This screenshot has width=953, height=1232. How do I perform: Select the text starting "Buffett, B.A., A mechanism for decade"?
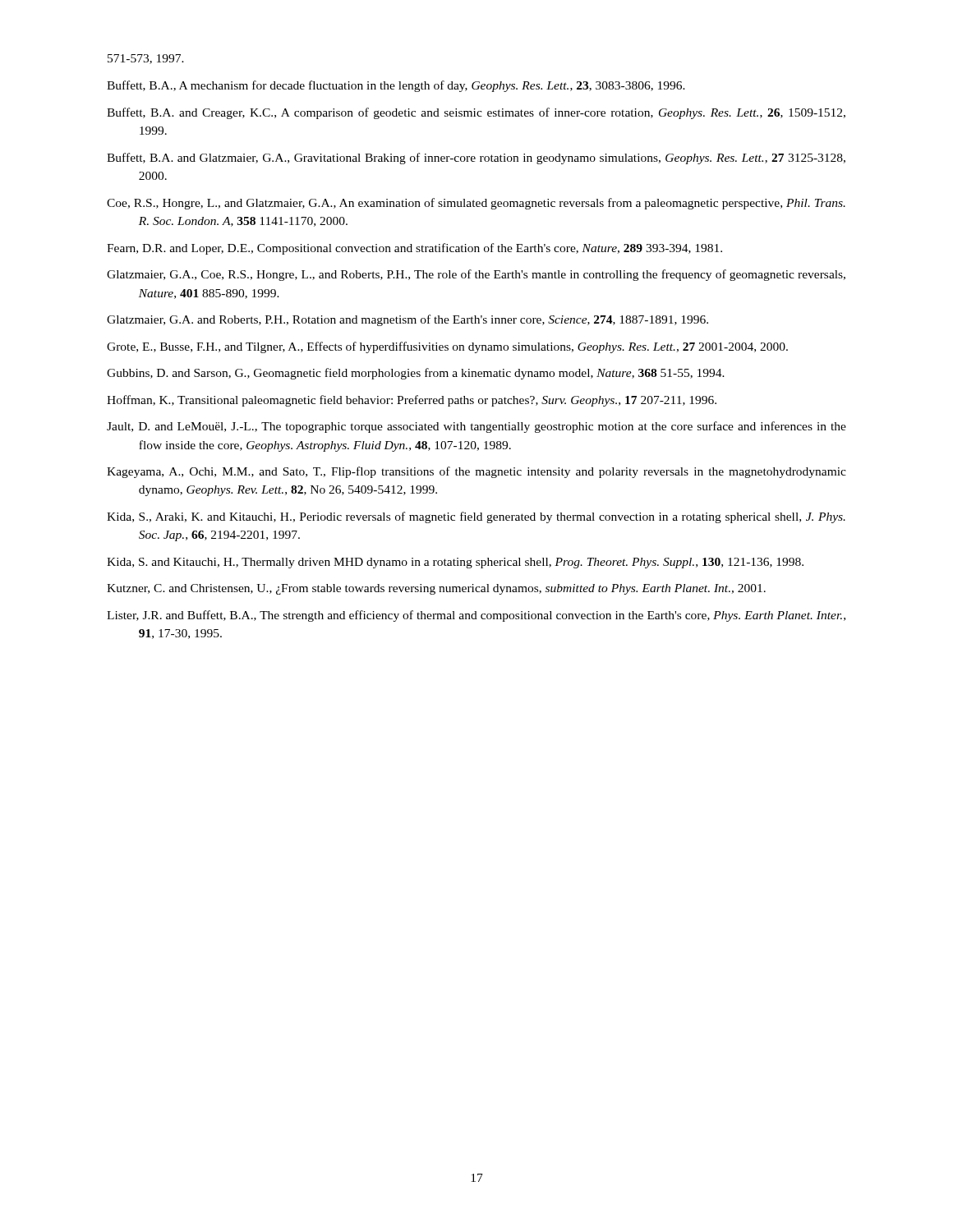pos(396,85)
